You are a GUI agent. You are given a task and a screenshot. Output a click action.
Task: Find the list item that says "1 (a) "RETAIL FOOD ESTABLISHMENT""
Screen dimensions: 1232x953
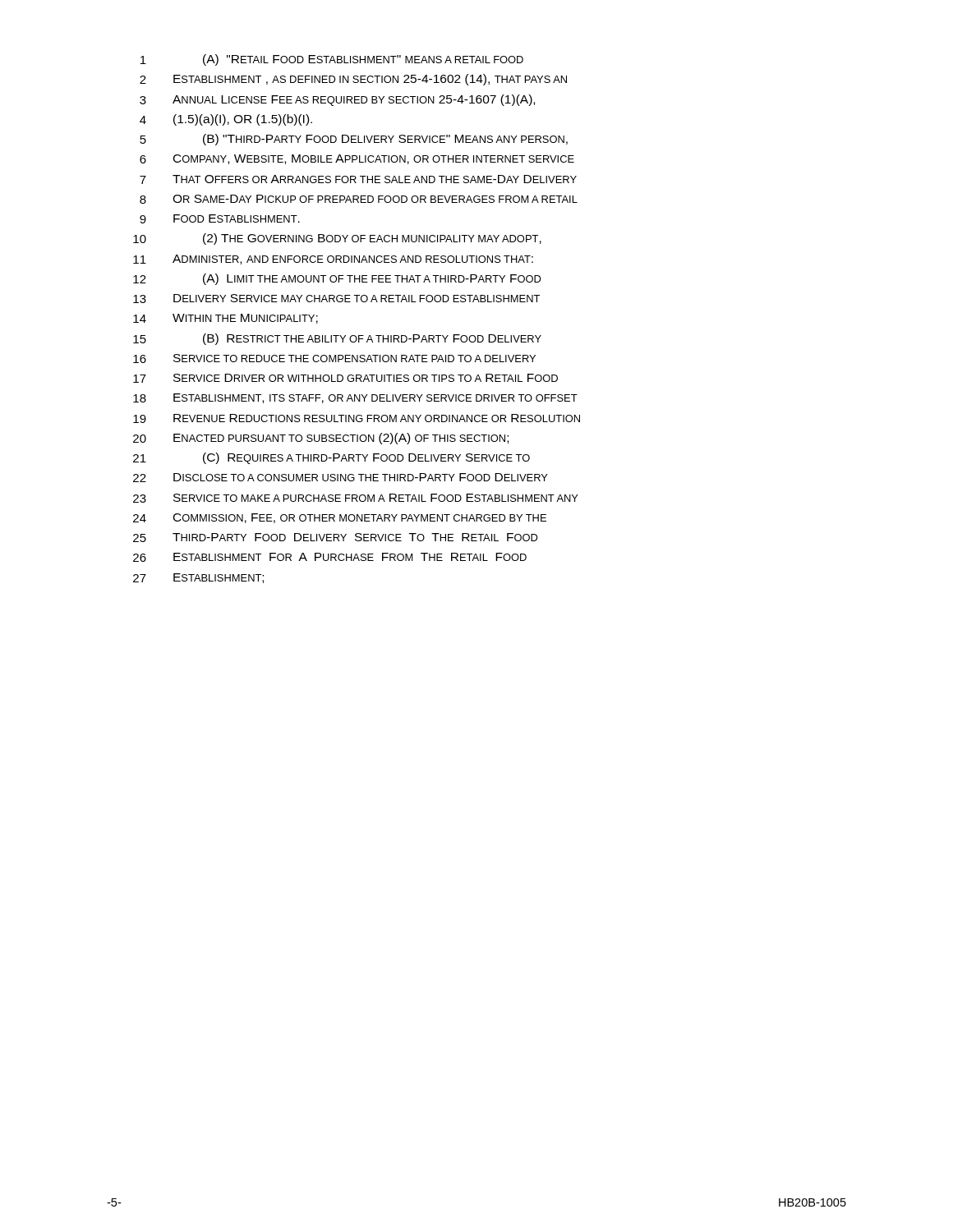[x=476, y=59]
